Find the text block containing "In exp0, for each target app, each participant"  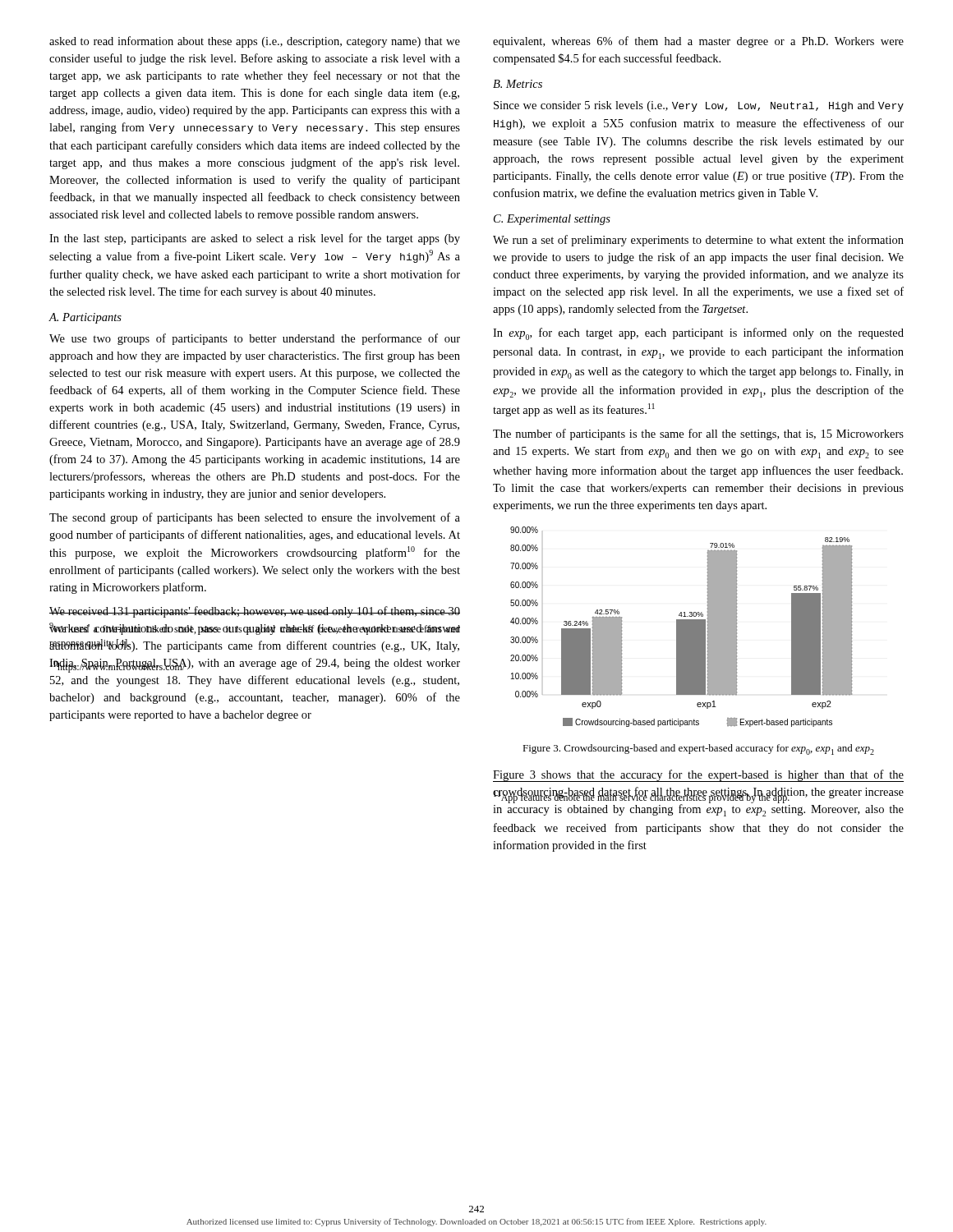click(698, 372)
